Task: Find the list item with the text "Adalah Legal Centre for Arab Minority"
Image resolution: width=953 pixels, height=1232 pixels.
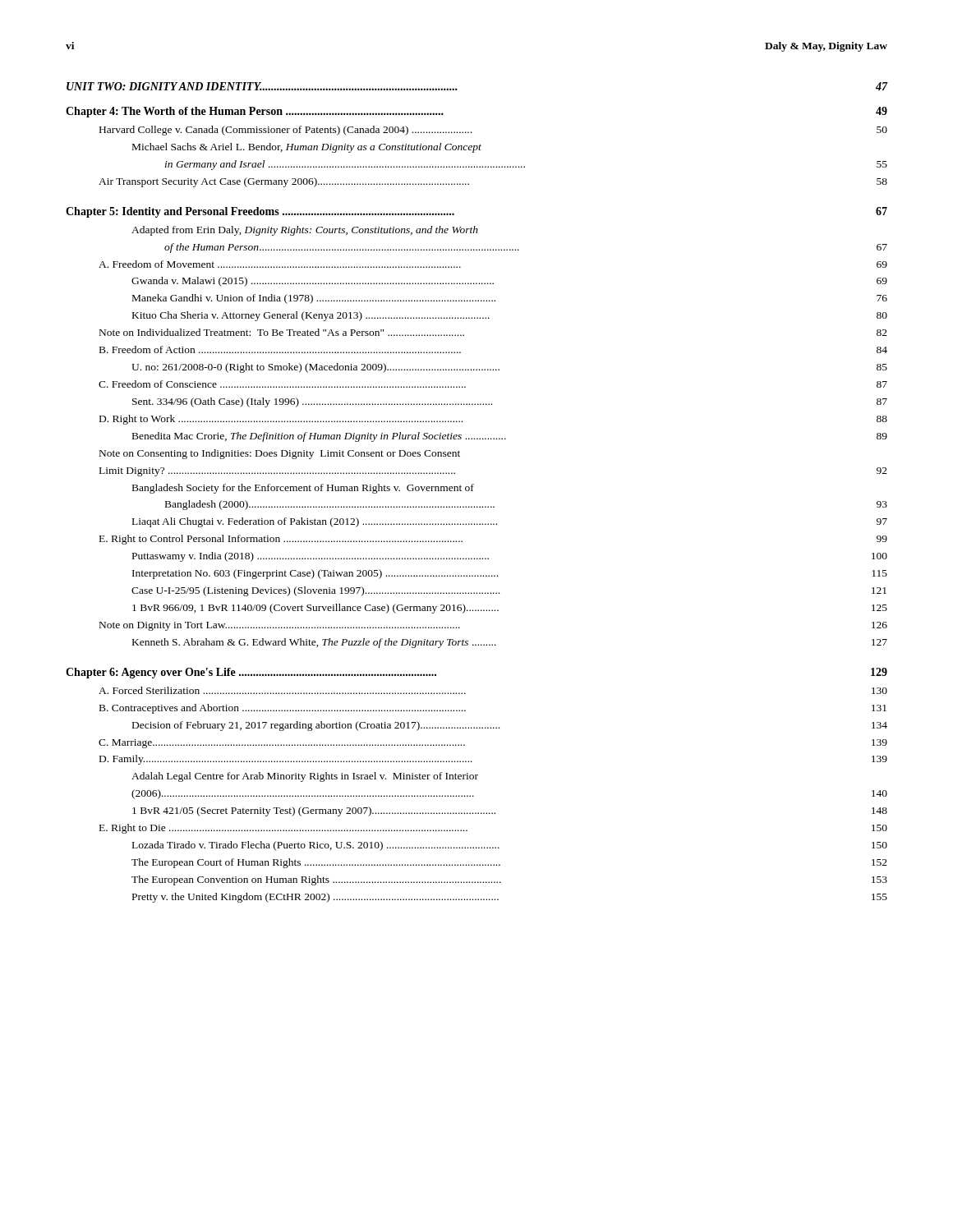Action: point(305,777)
